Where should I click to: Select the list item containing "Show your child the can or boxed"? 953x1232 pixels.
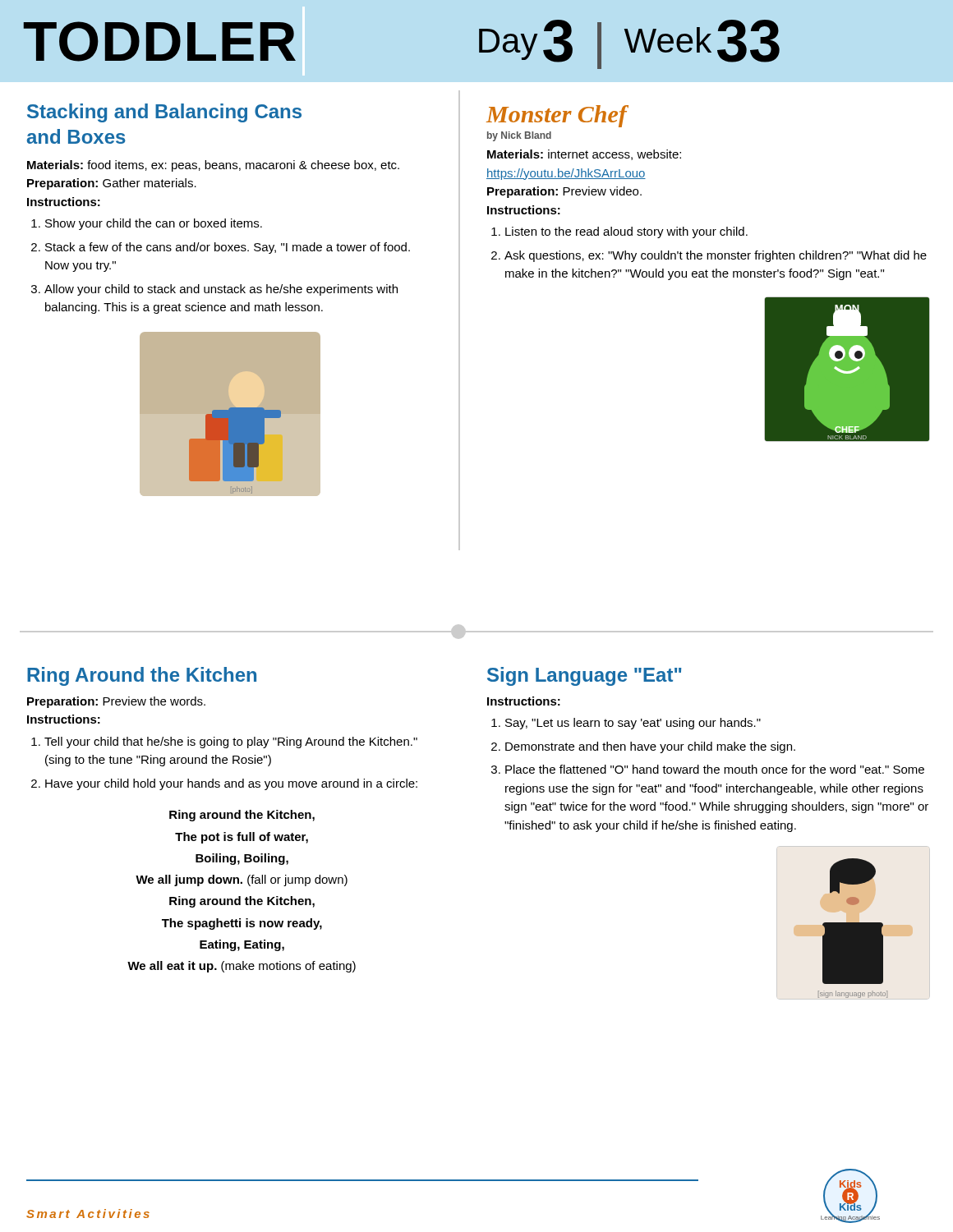(154, 223)
